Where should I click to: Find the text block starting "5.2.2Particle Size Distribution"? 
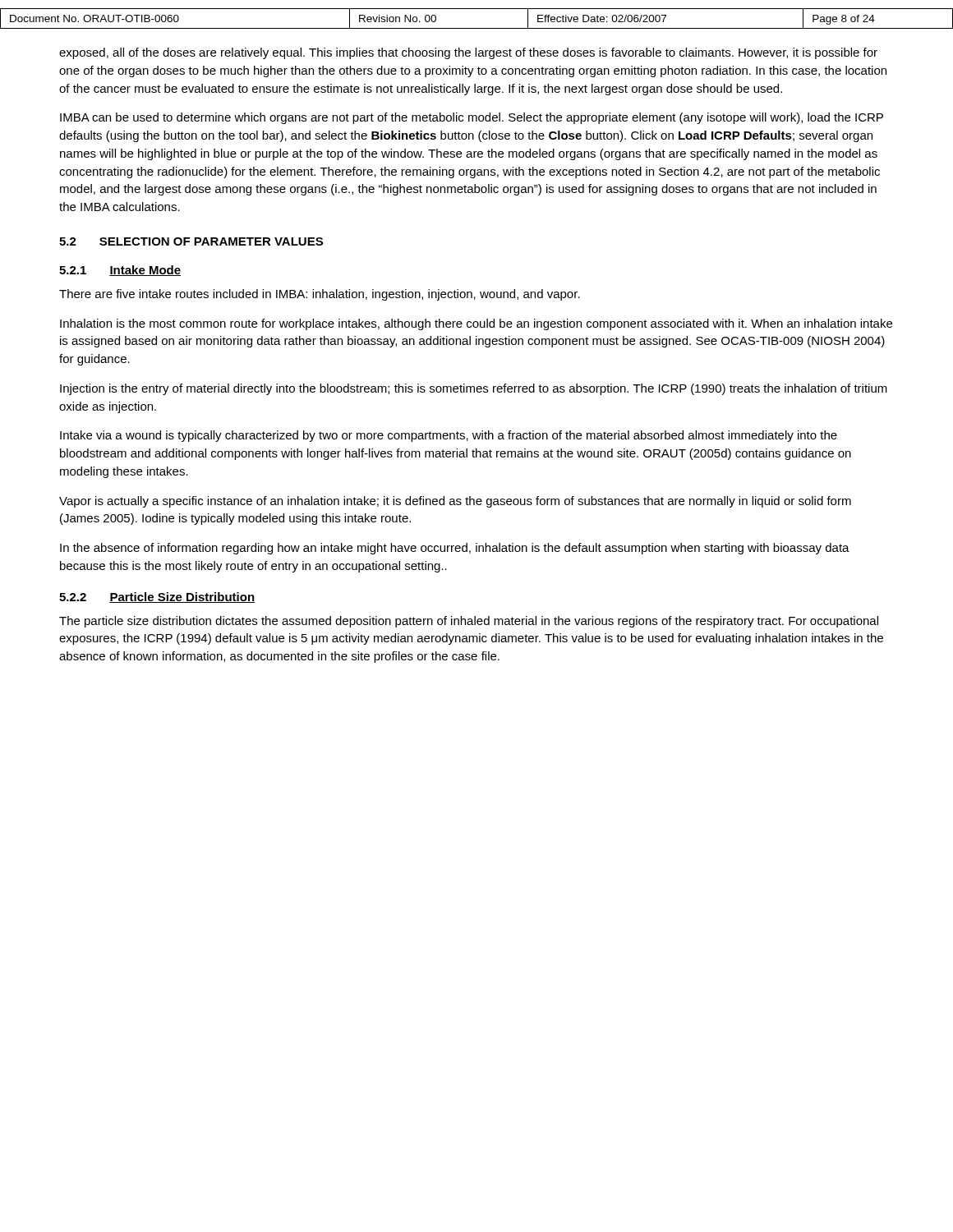click(x=157, y=596)
